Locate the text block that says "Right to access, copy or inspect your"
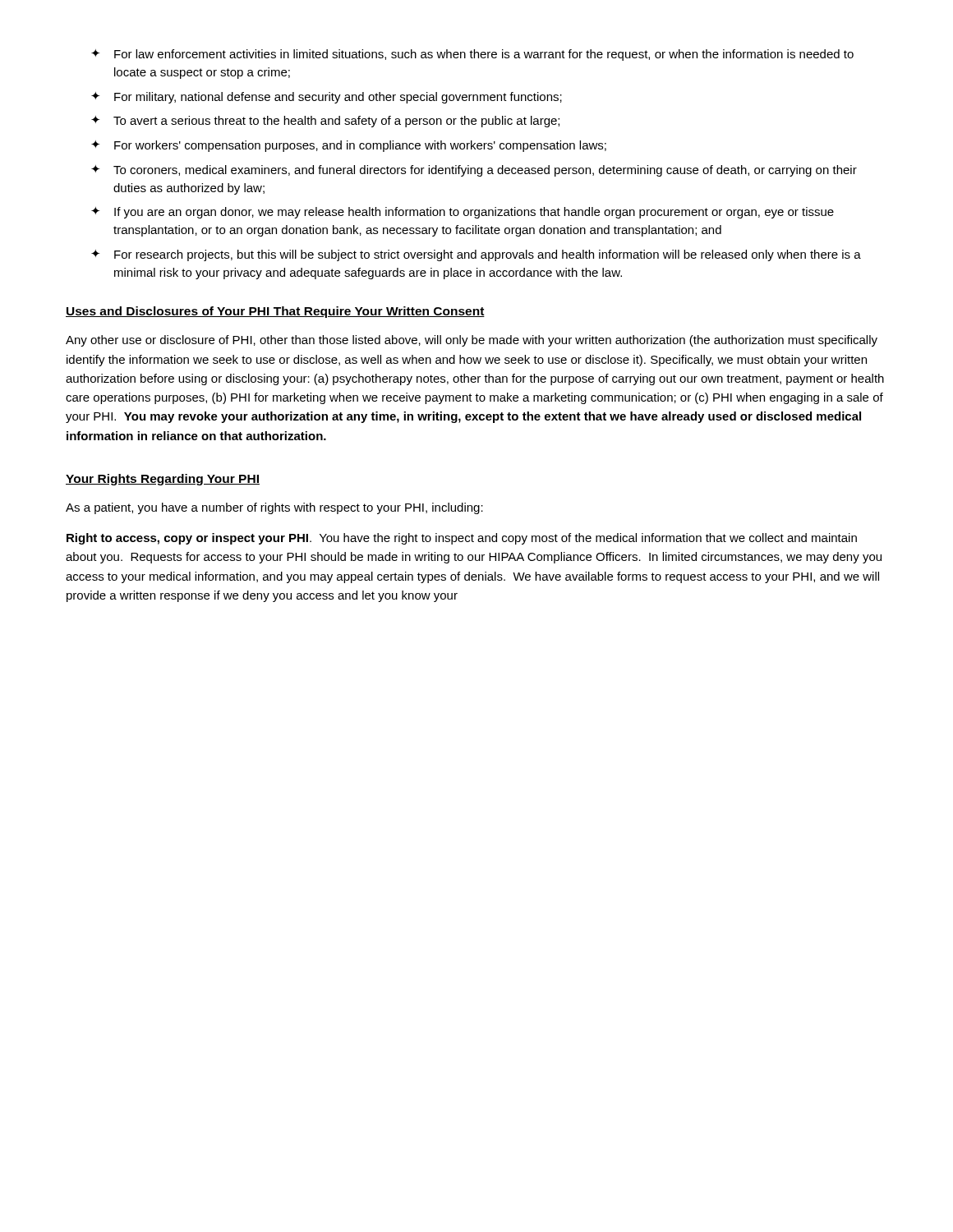953x1232 pixels. (x=474, y=566)
